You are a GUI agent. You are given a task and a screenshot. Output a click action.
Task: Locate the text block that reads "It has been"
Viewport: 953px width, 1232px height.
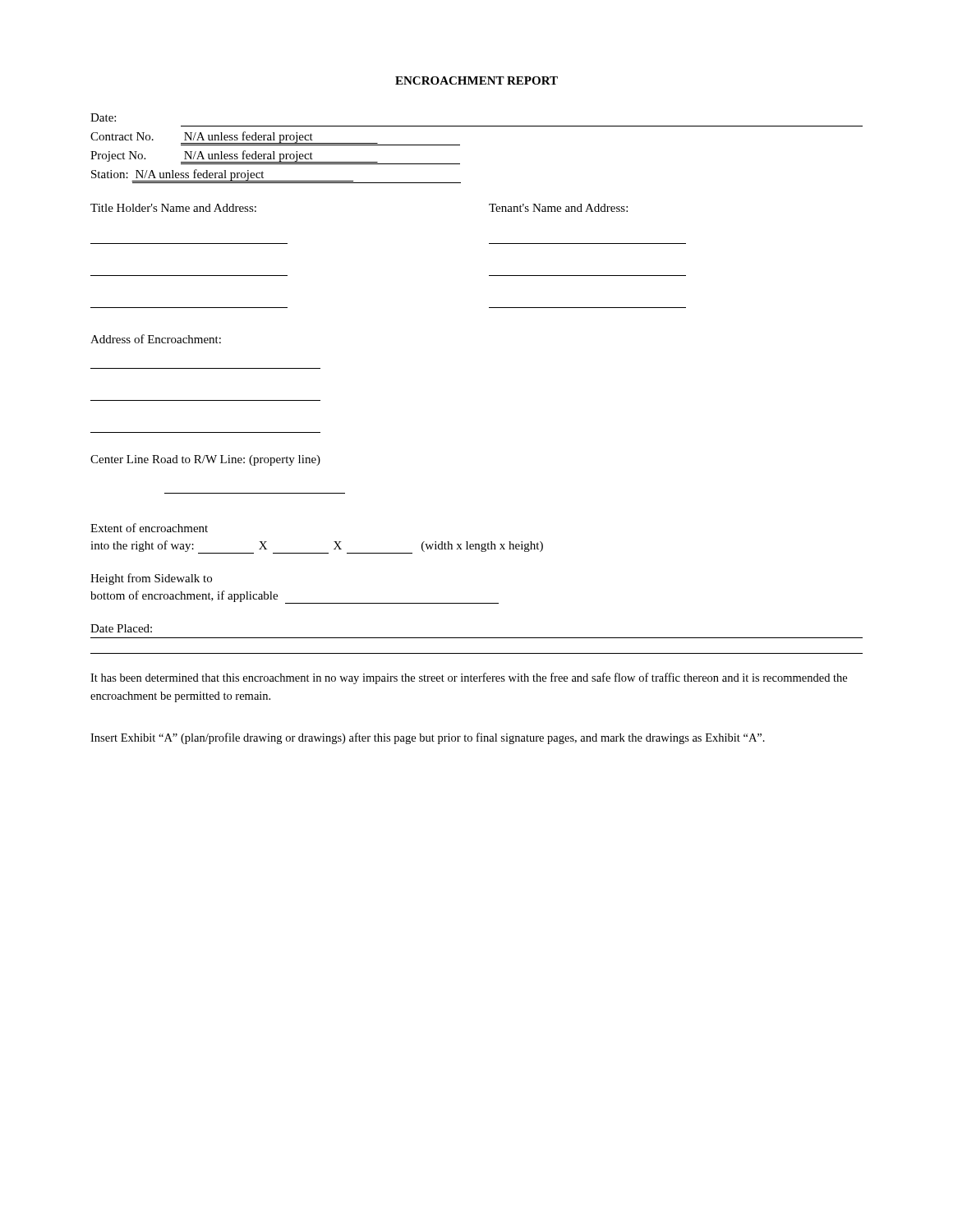469,687
